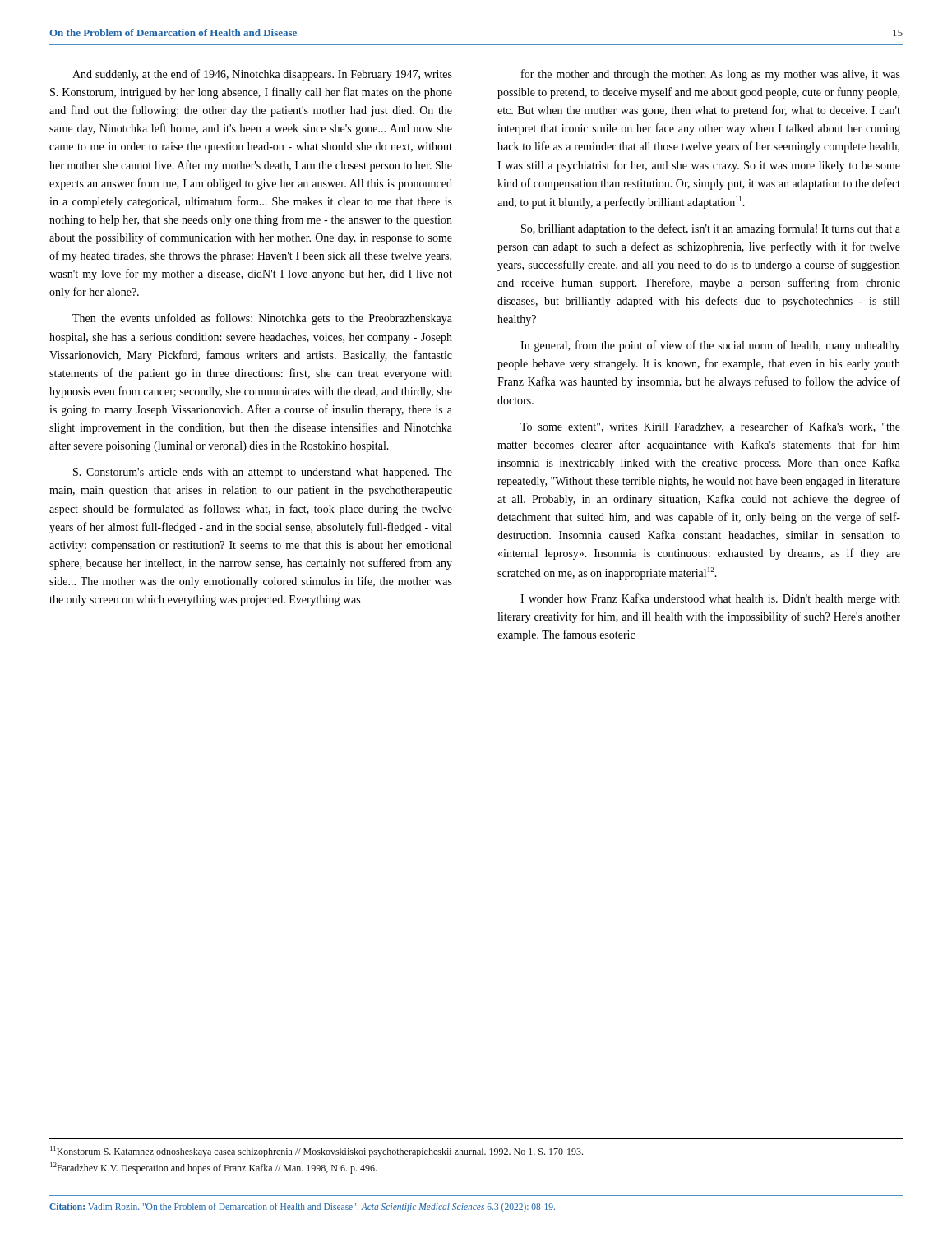Find the block starting "S. Constorum's article"
The width and height of the screenshot is (952, 1233).
(251, 537)
